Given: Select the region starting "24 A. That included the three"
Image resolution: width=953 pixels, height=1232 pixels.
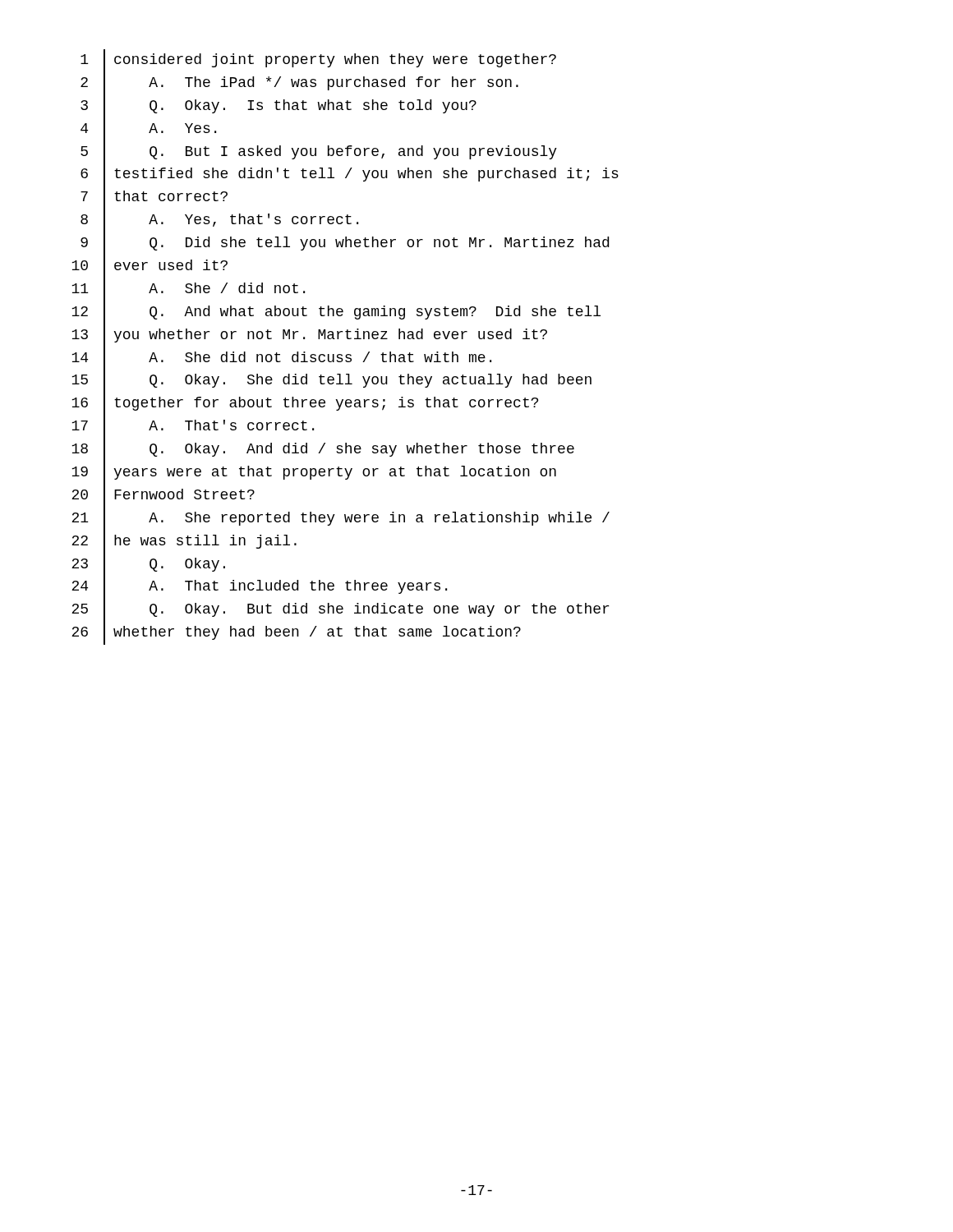Looking at the screenshot, I should [259, 588].
